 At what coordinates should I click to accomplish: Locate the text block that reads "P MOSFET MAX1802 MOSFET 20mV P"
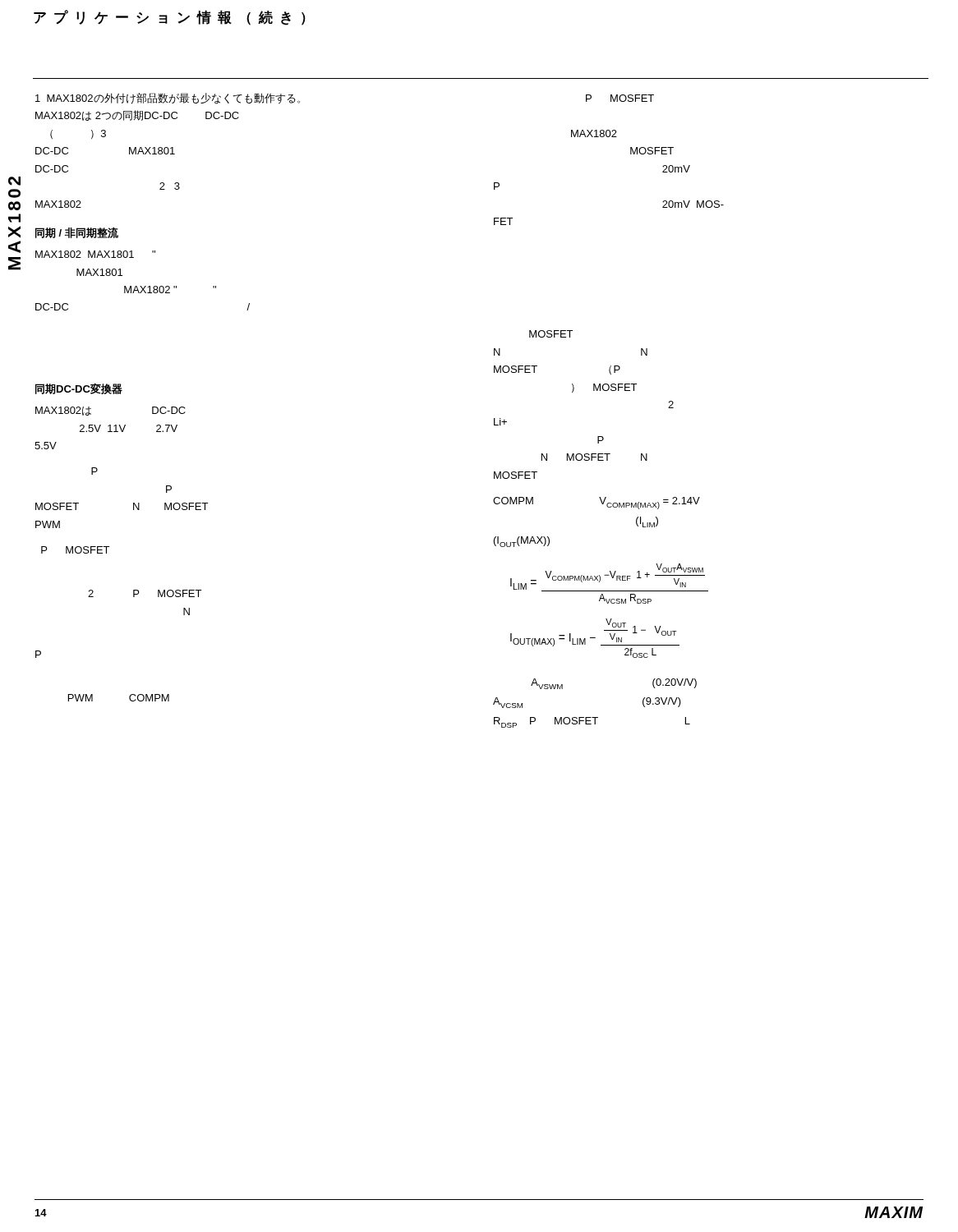click(620, 98)
